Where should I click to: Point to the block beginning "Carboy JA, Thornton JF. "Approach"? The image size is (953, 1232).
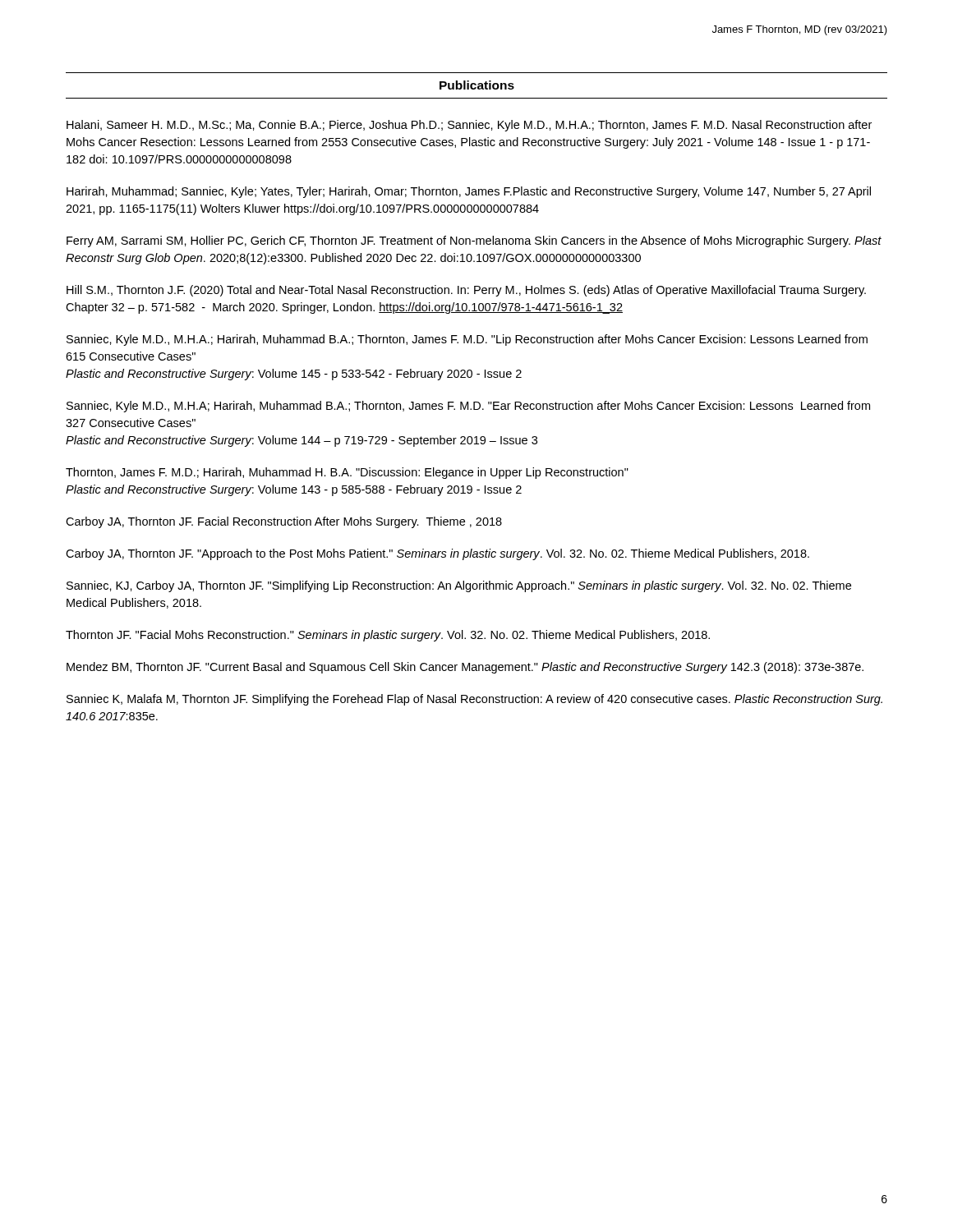[438, 554]
